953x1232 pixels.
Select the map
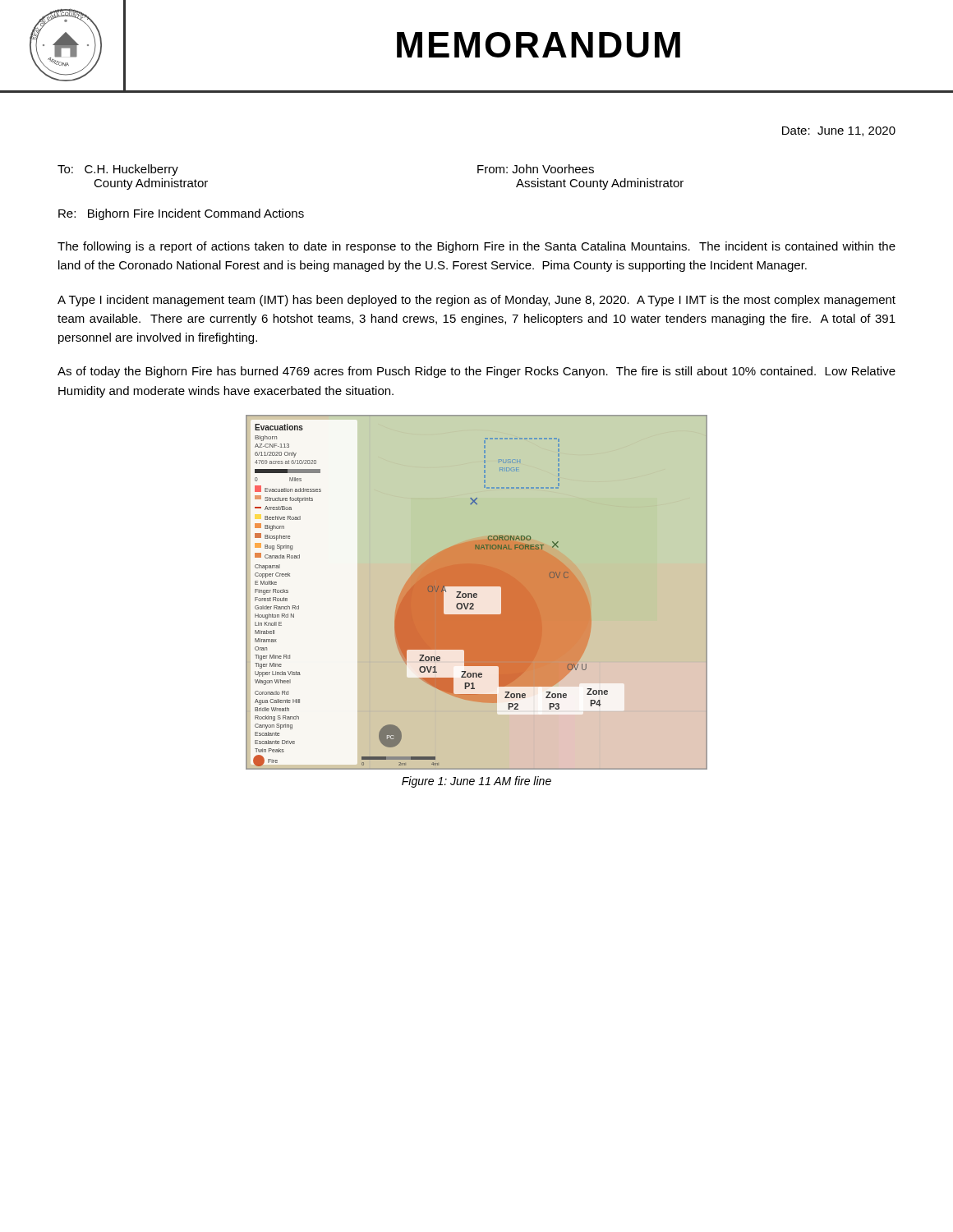[x=476, y=592]
